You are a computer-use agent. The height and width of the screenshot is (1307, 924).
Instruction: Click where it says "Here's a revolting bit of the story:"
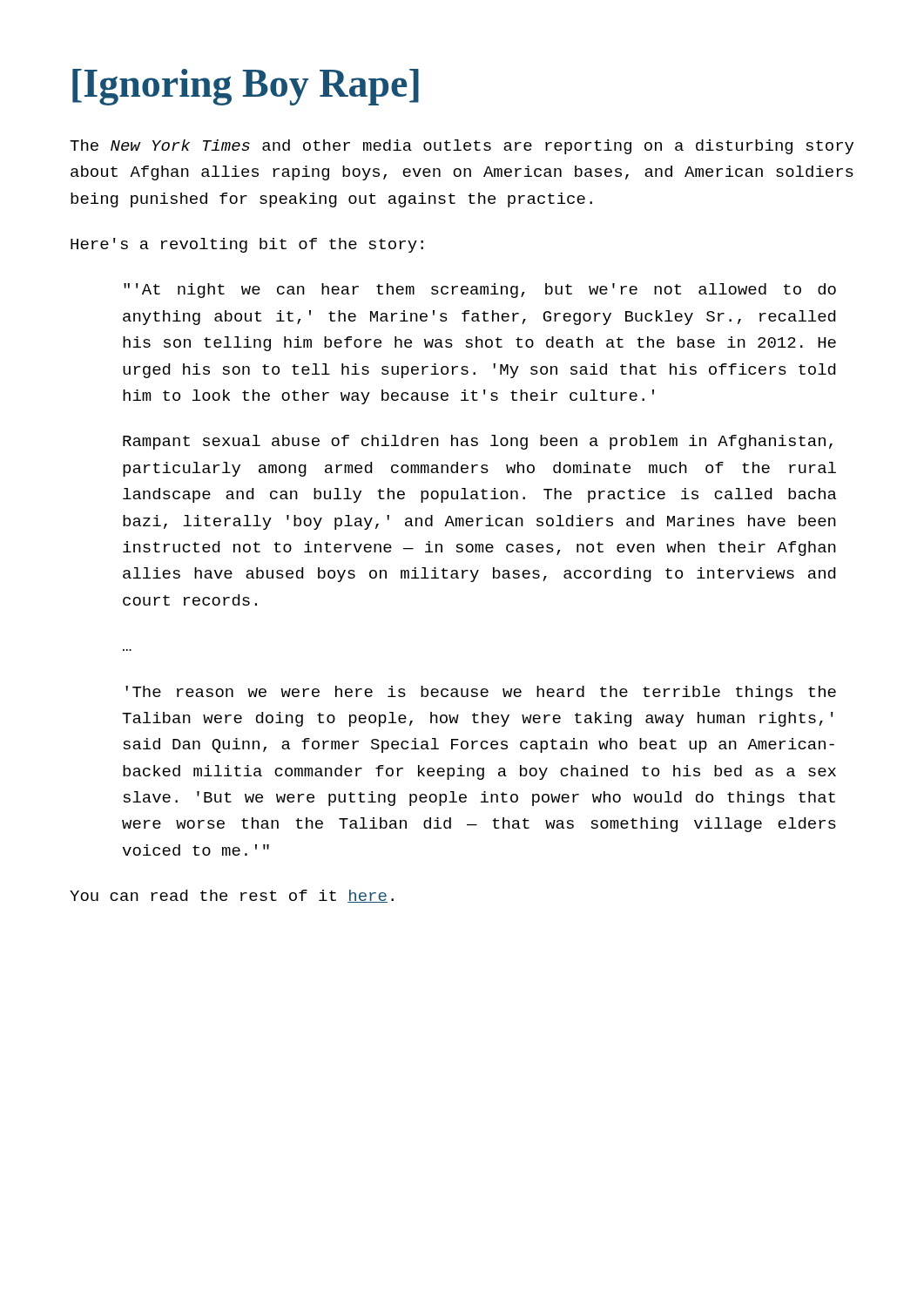[x=248, y=245]
